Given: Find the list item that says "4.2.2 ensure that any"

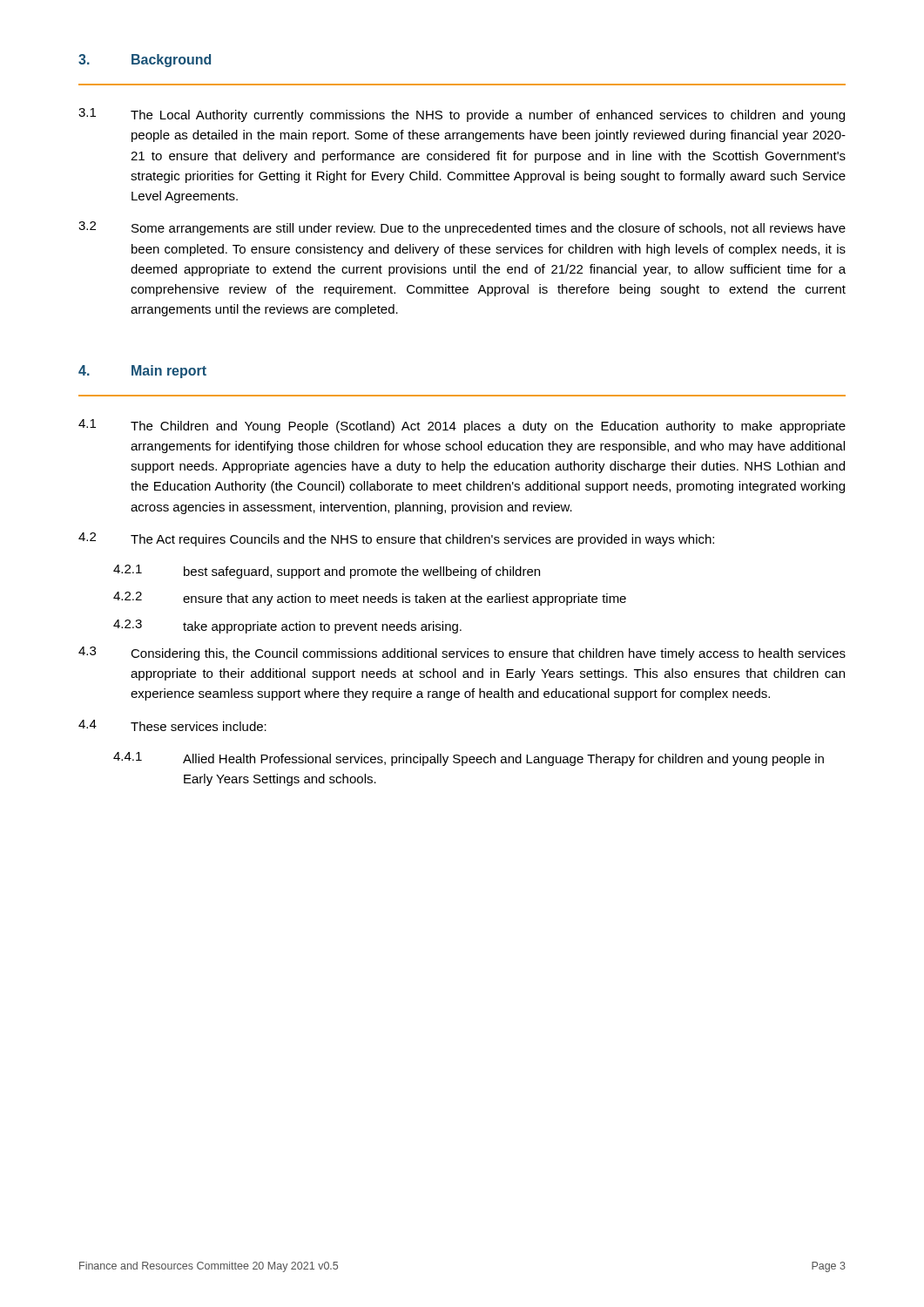Looking at the screenshot, I should coord(462,599).
